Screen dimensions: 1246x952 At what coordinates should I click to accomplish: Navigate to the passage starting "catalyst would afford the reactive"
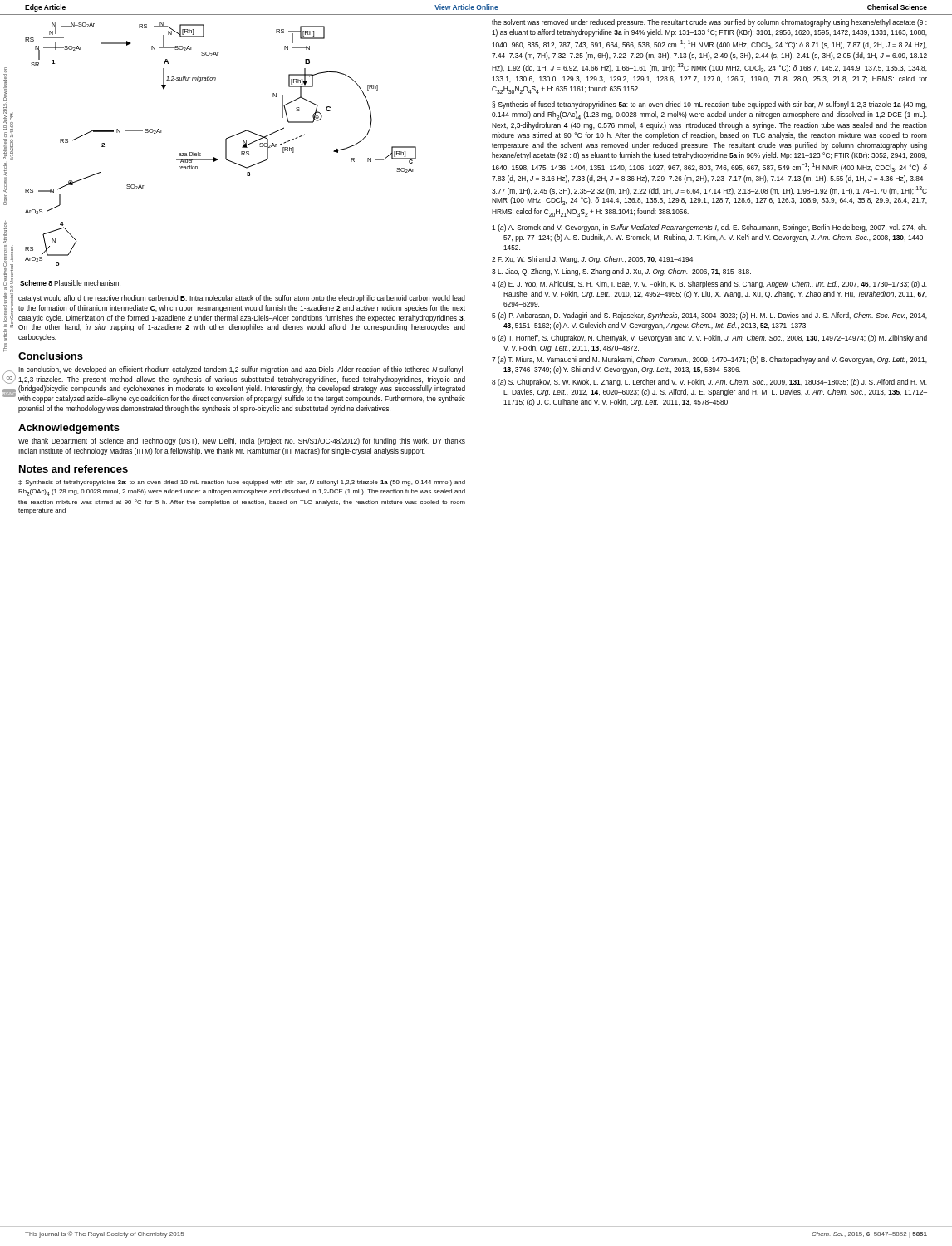[242, 318]
